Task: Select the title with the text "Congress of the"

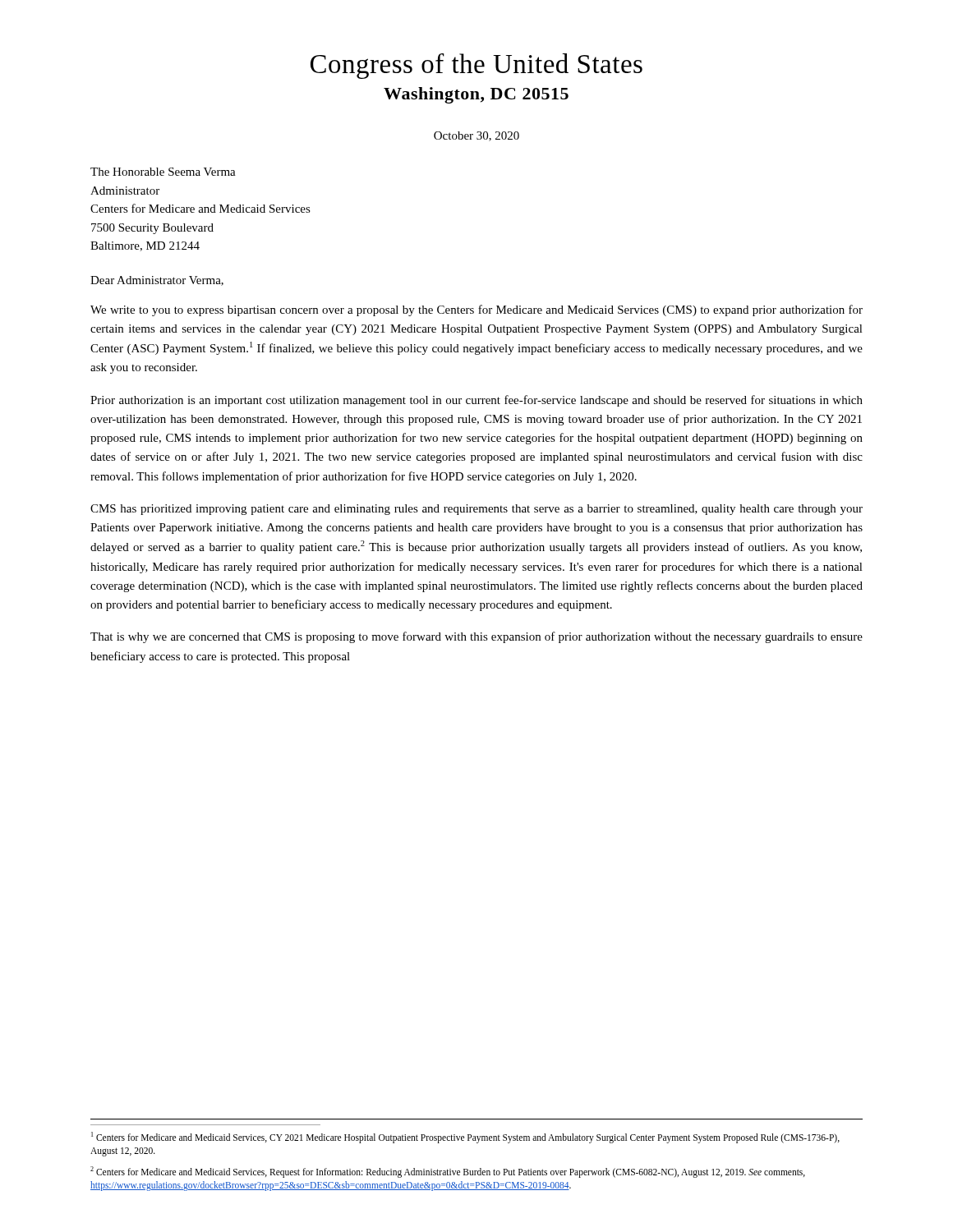Action: point(476,77)
